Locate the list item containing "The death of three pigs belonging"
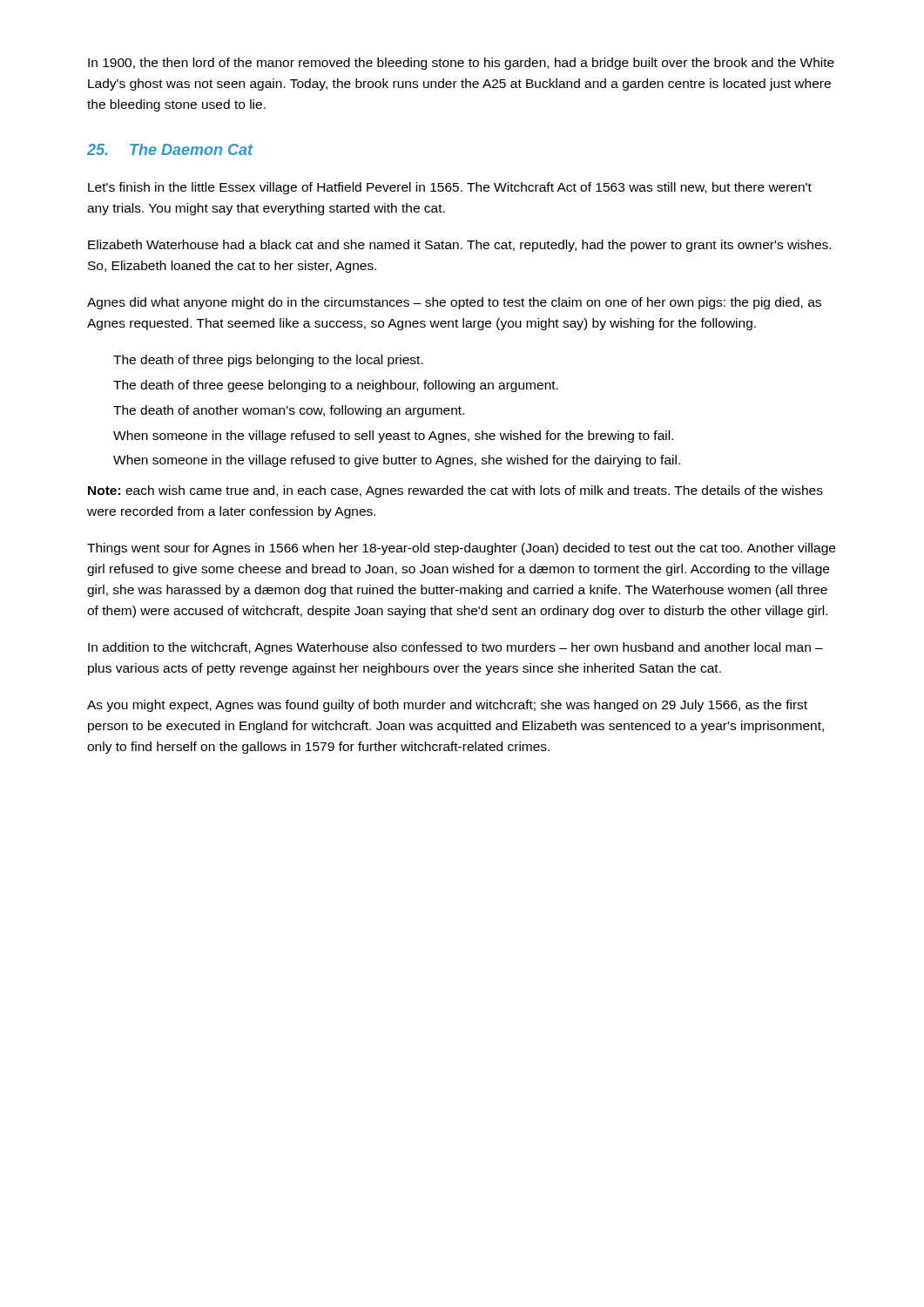 268,361
